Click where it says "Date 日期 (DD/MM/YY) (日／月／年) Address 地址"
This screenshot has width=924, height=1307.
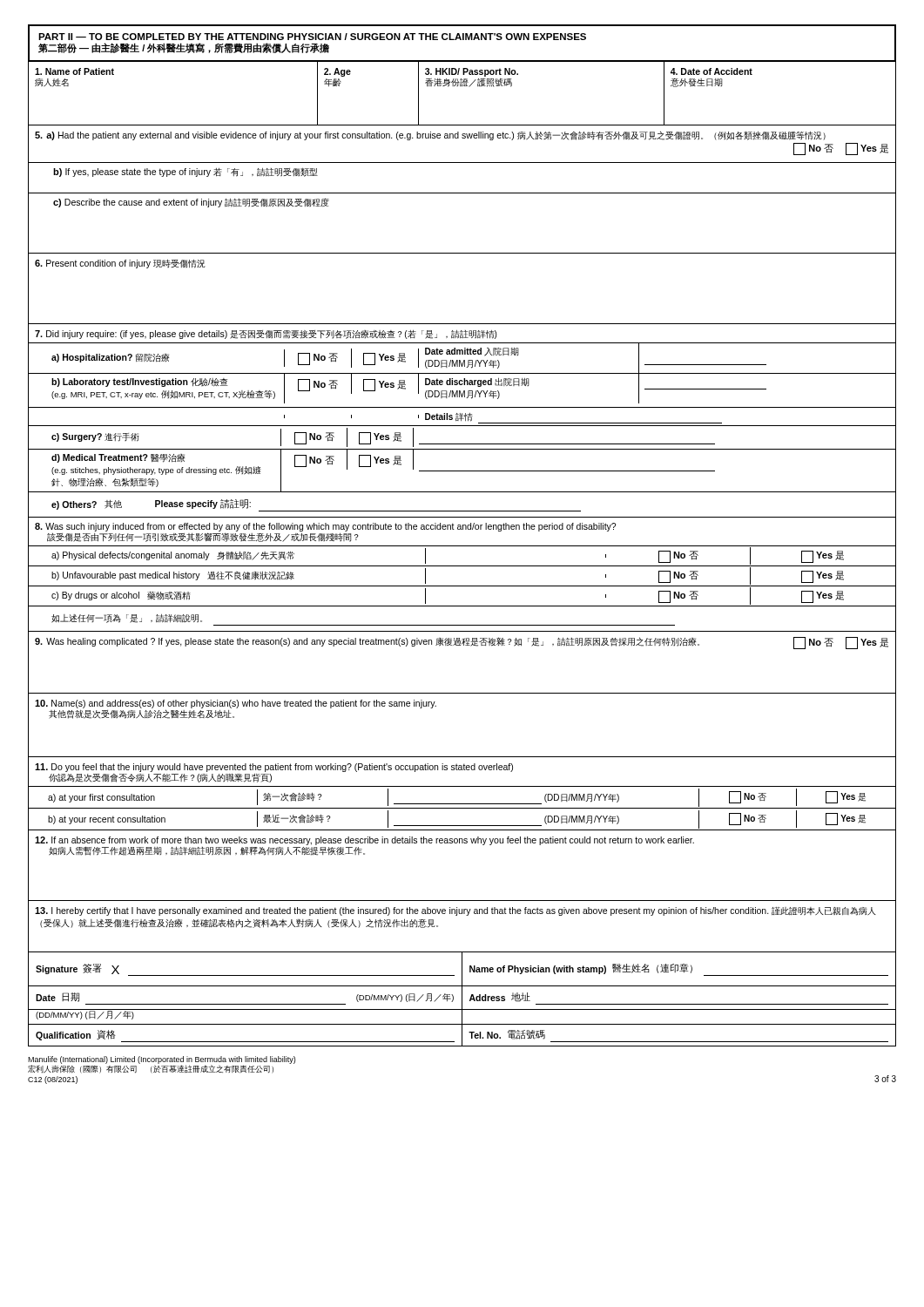(x=462, y=998)
